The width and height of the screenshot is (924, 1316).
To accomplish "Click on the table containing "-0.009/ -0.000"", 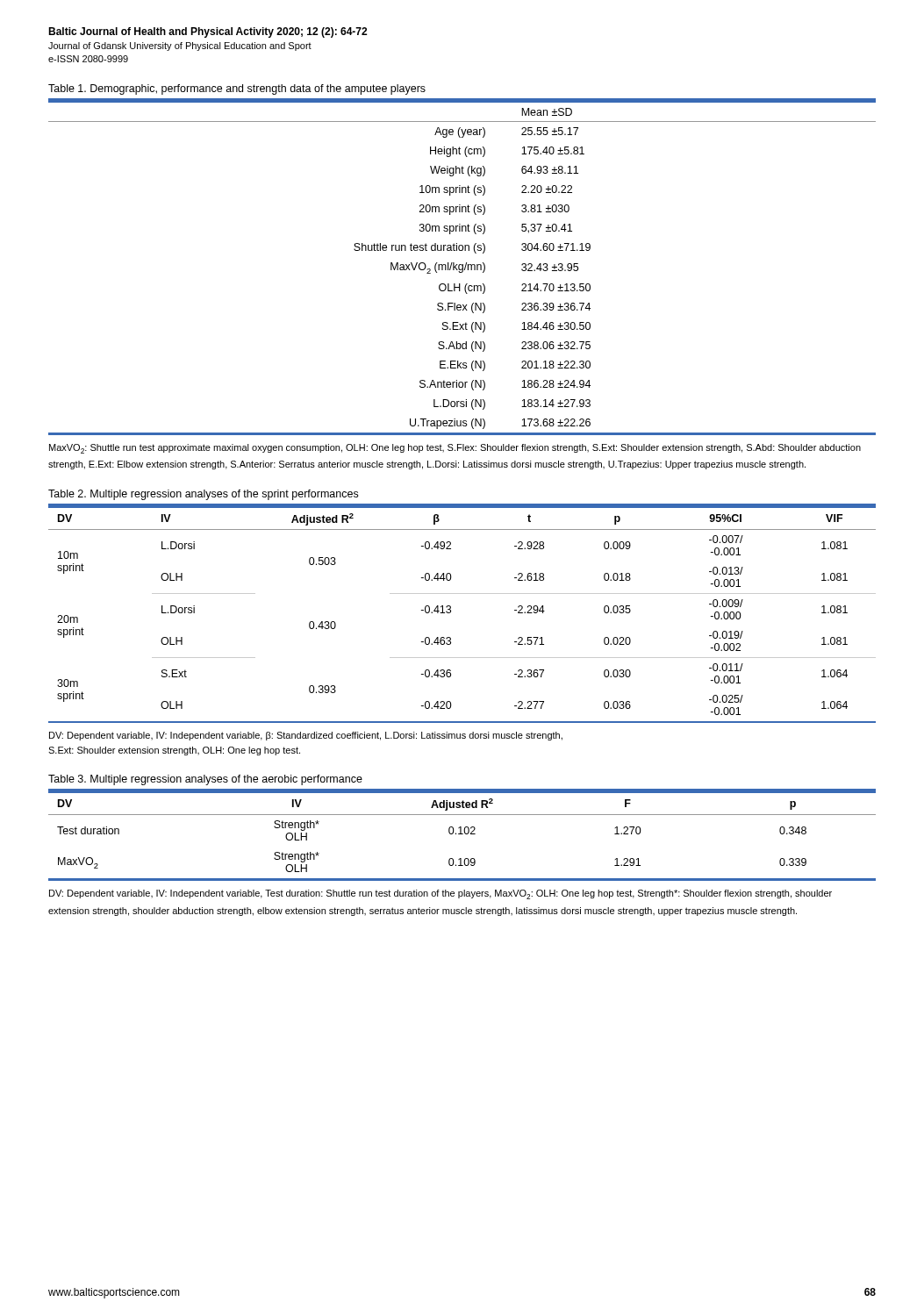I will pyautogui.click(x=462, y=613).
